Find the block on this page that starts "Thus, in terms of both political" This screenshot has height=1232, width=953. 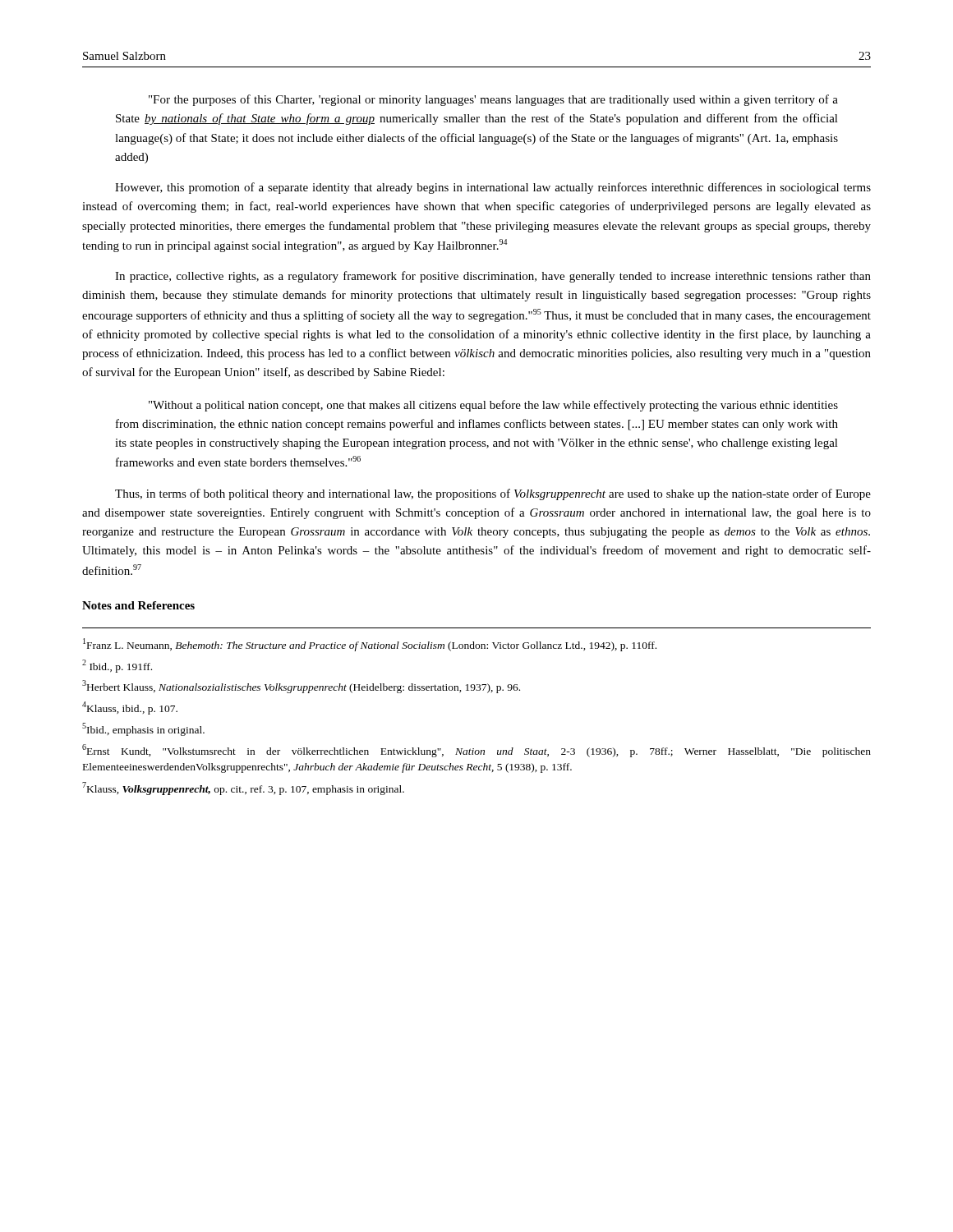click(x=476, y=532)
